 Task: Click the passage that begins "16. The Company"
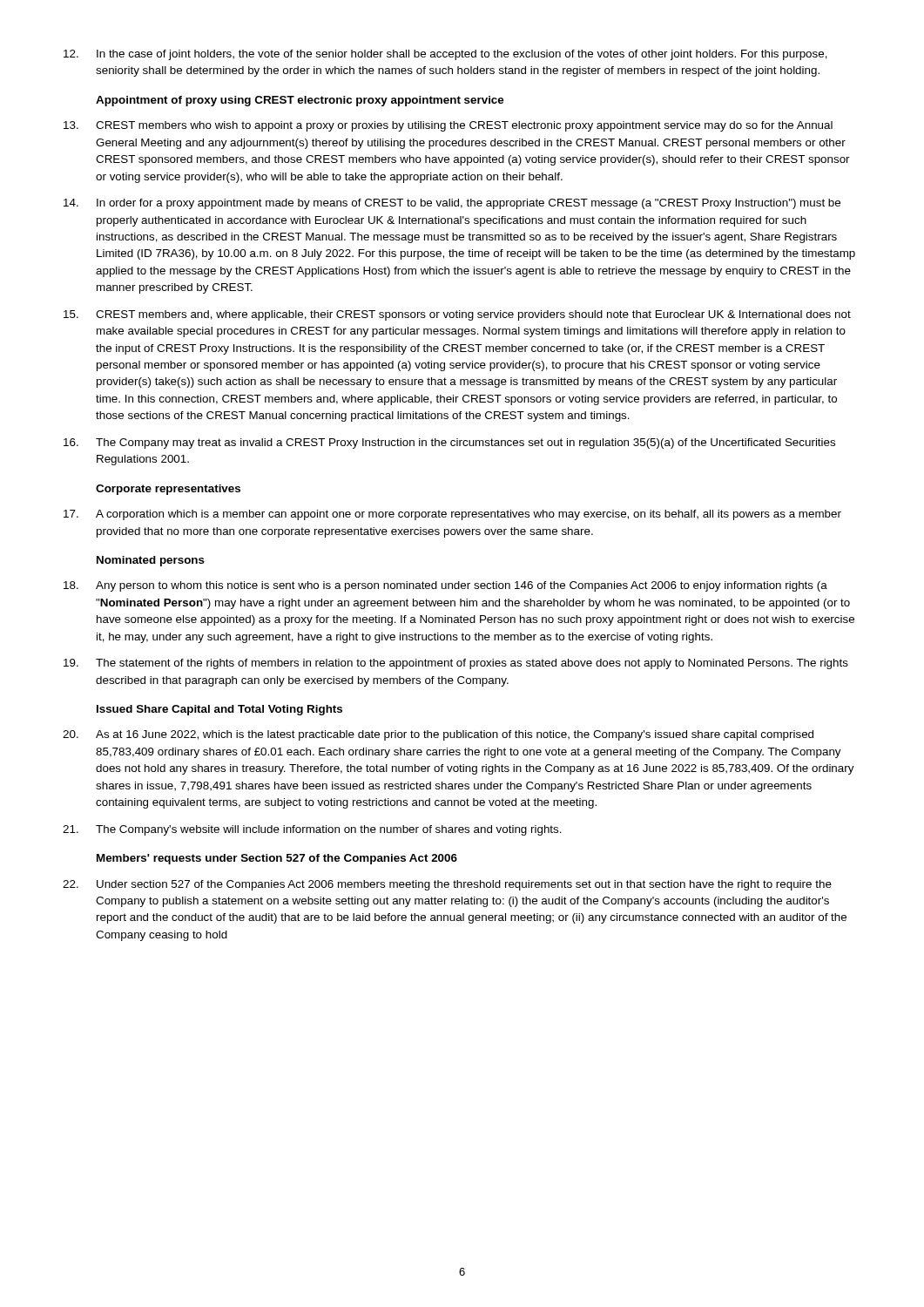click(462, 451)
